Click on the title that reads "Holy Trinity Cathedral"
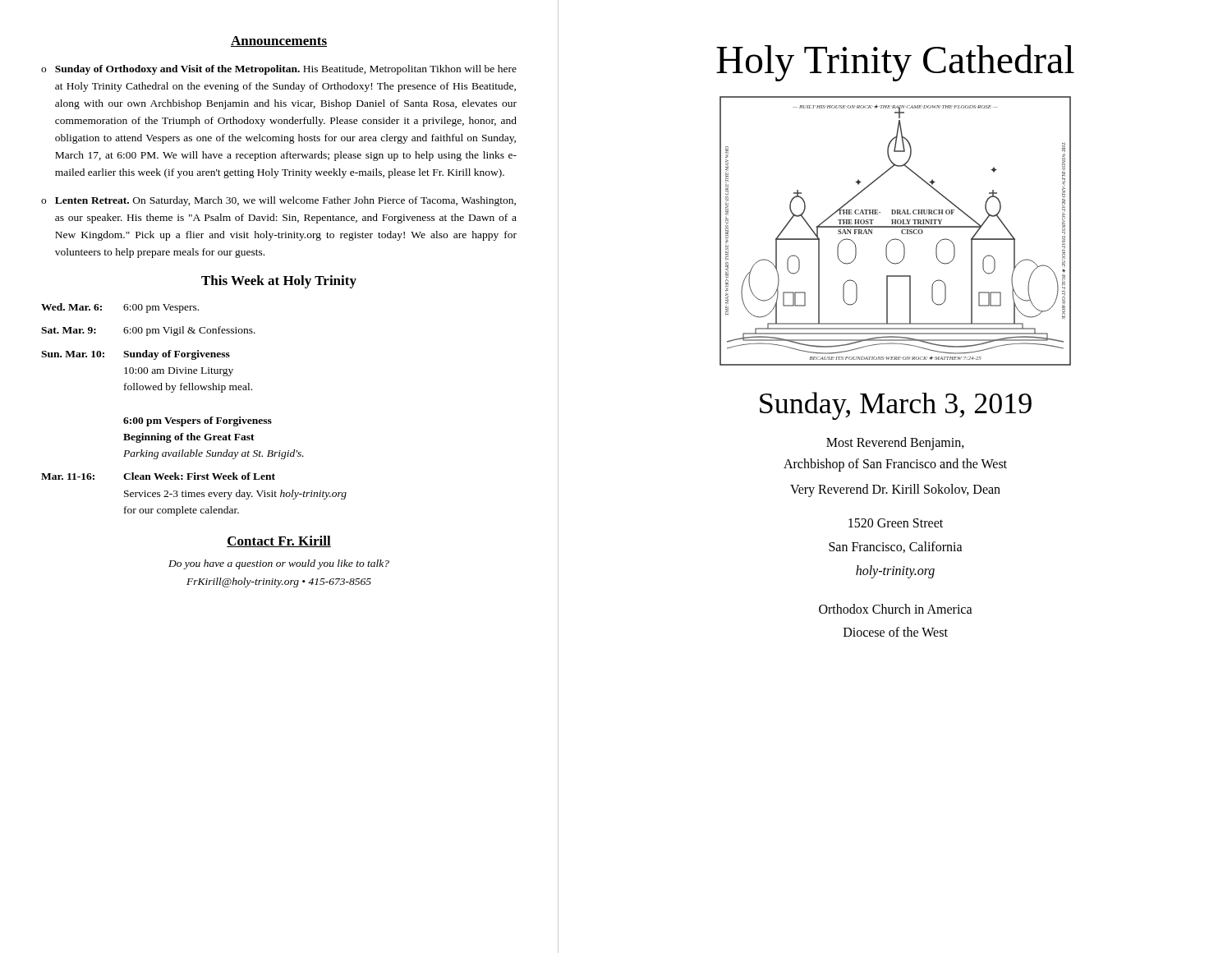Image resolution: width=1232 pixels, height=953 pixels. pyautogui.click(x=895, y=60)
